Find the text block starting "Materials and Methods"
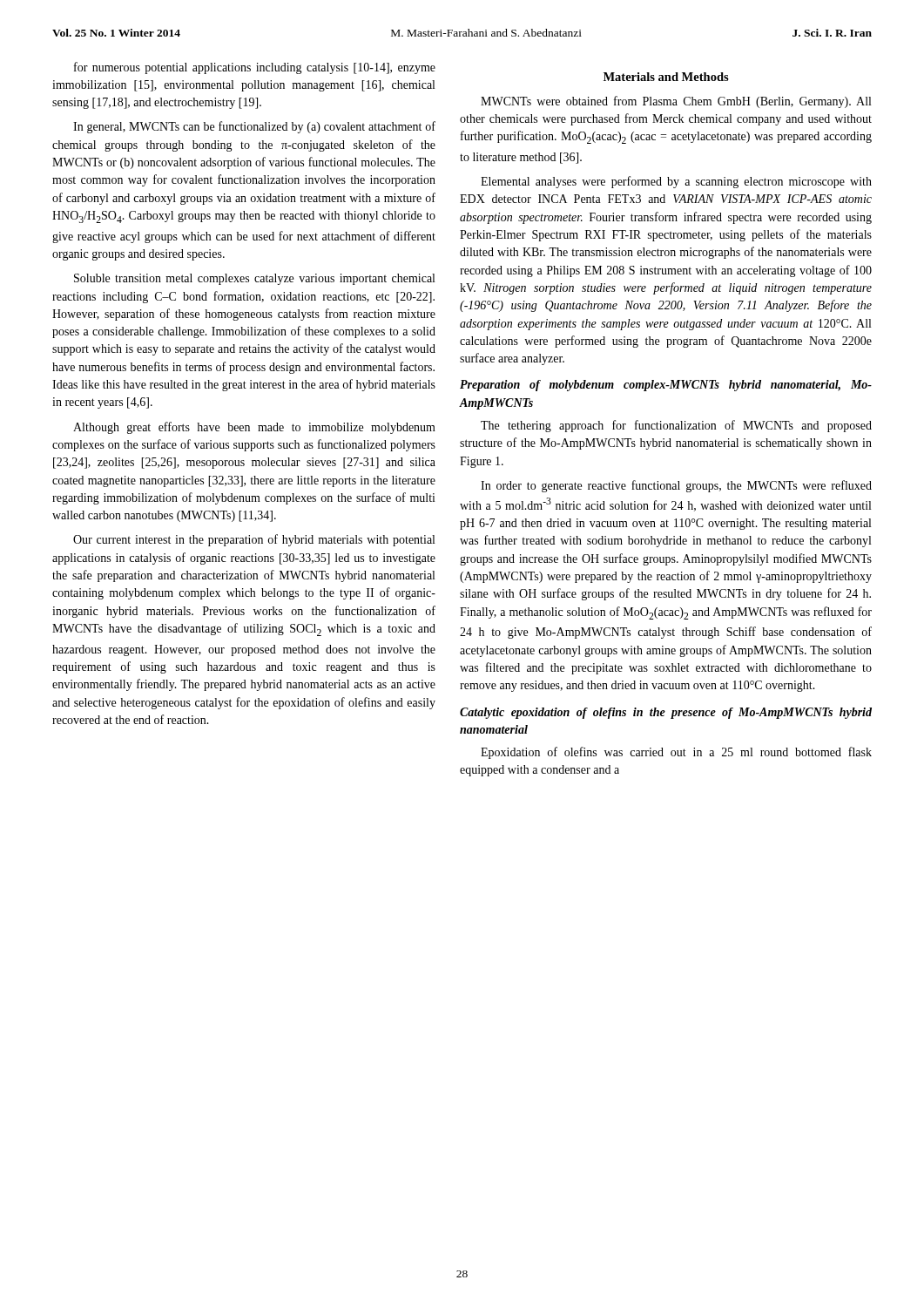The image size is (924, 1307). pyautogui.click(x=666, y=76)
